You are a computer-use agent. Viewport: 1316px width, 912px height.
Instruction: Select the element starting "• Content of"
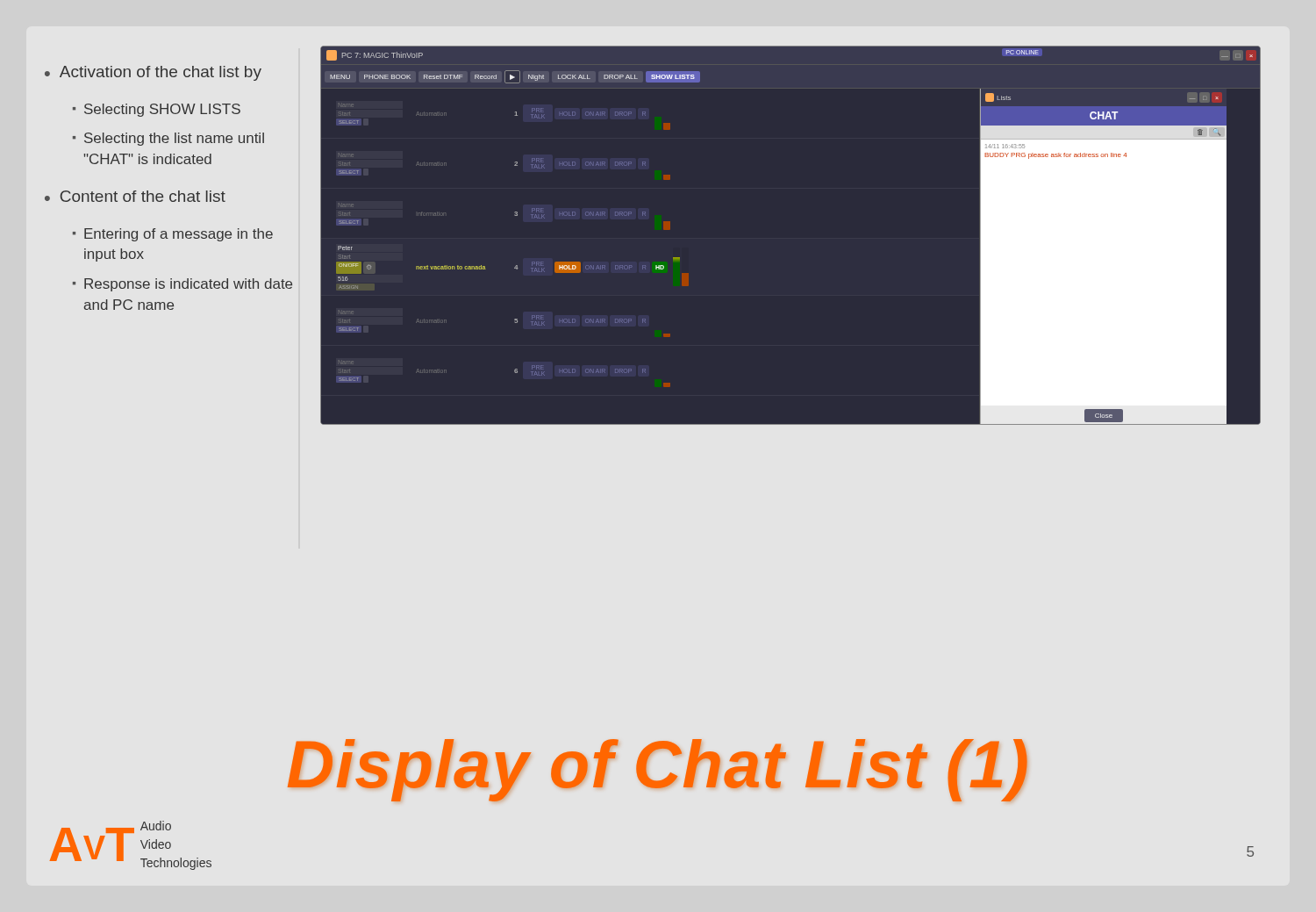(x=135, y=199)
